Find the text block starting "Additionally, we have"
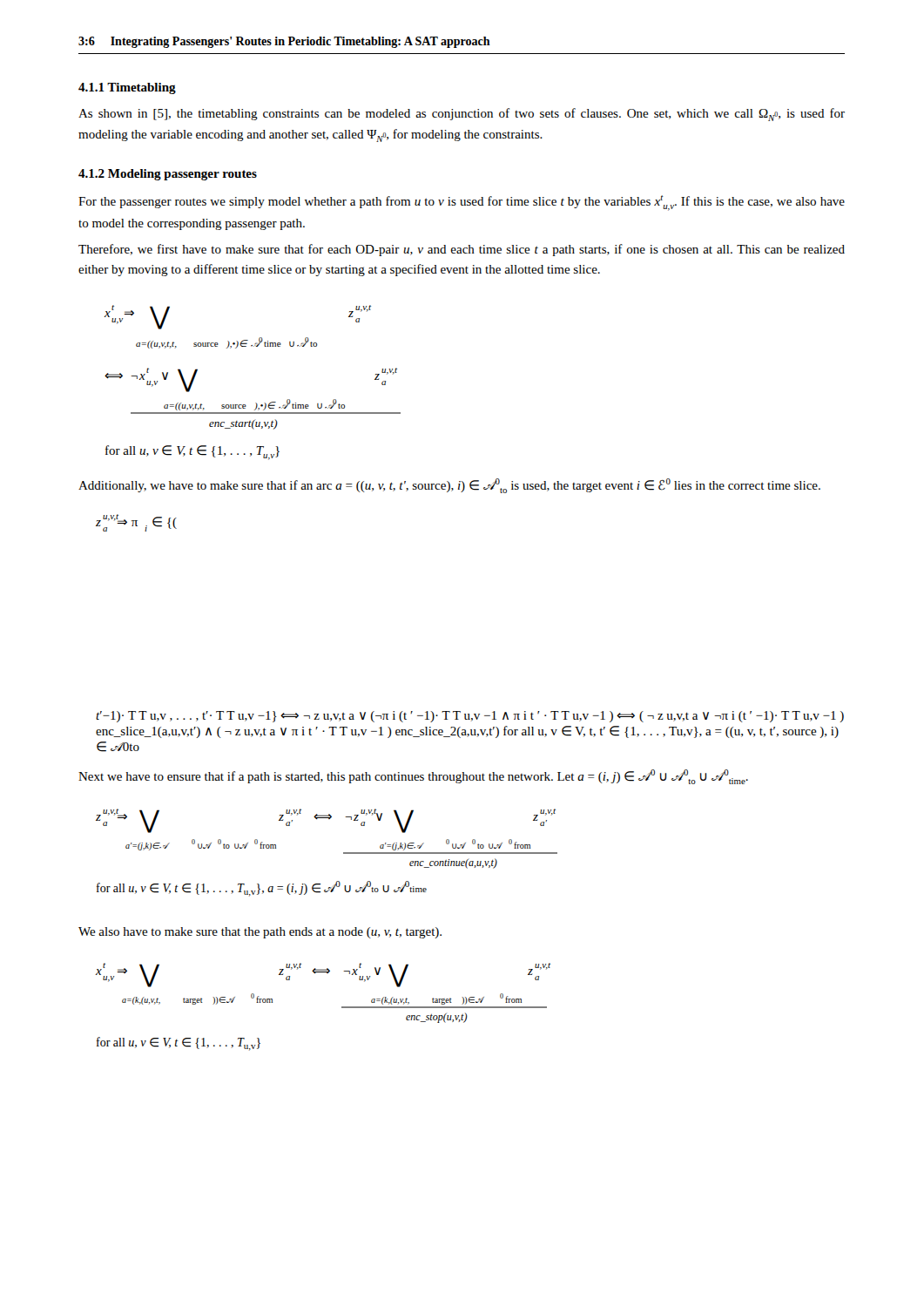The width and height of the screenshot is (924, 1307). coord(462,485)
